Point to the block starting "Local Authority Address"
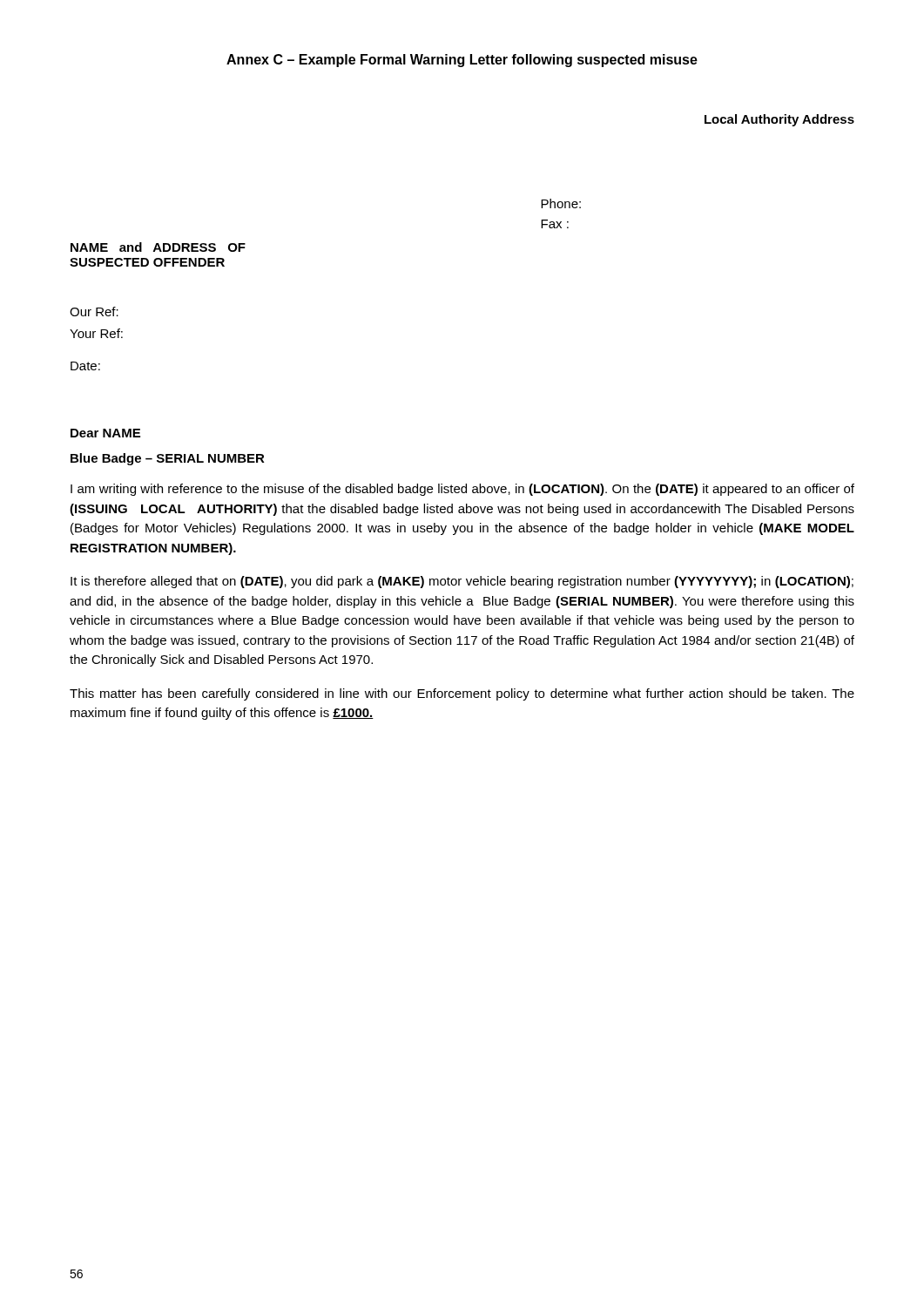The width and height of the screenshot is (924, 1307). (779, 119)
